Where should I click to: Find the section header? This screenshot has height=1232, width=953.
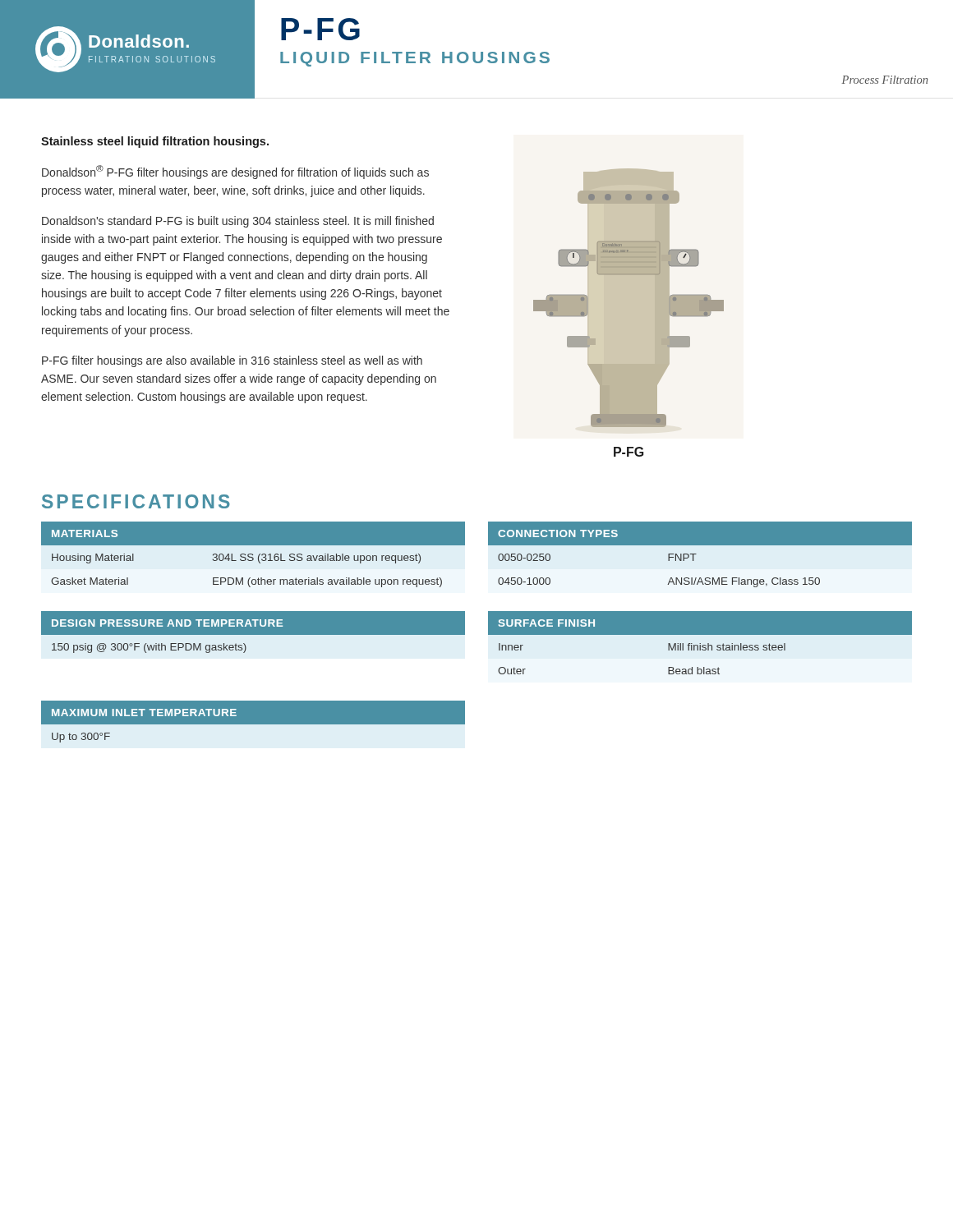point(137,502)
